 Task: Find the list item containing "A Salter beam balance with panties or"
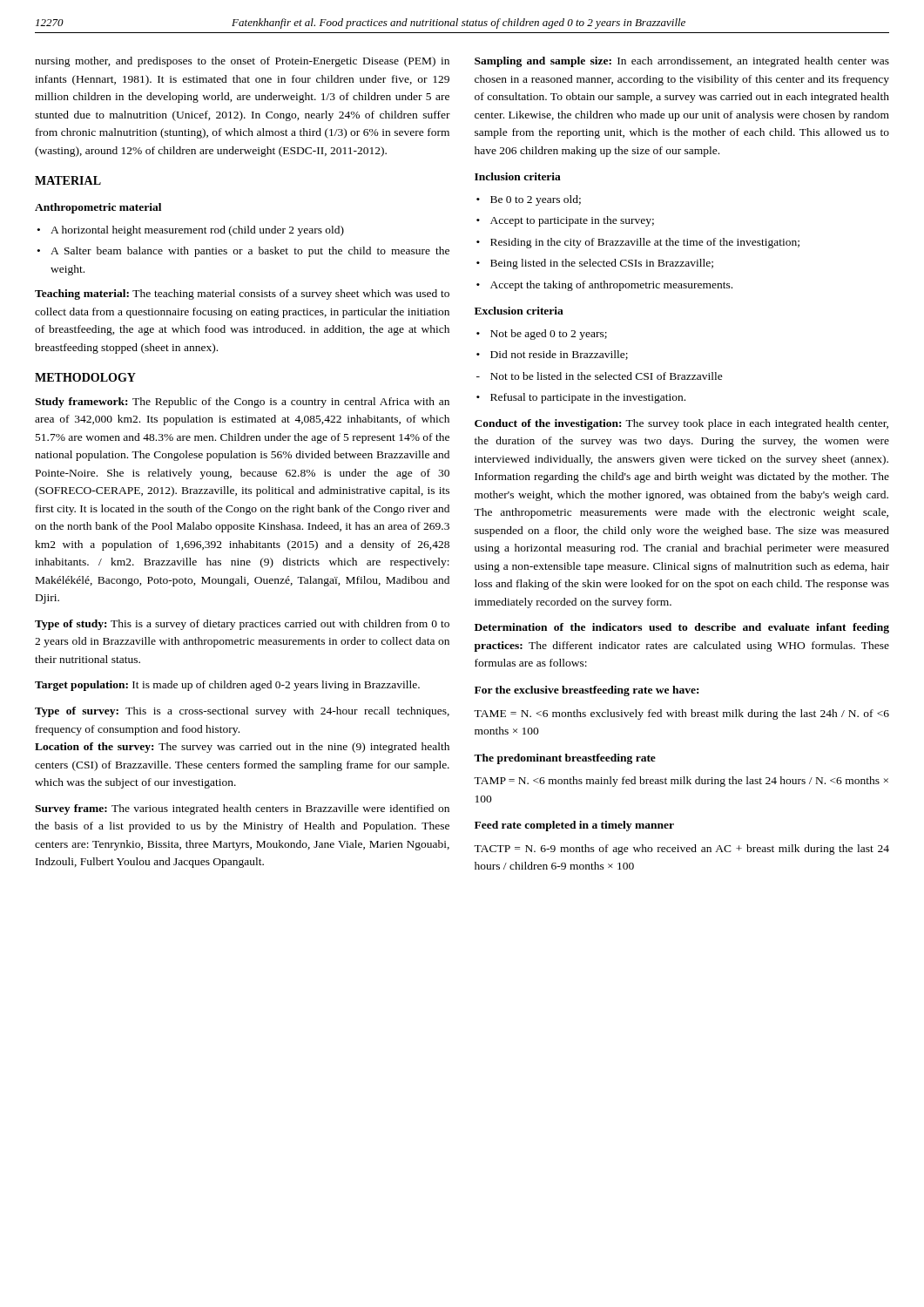click(x=250, y=260)
